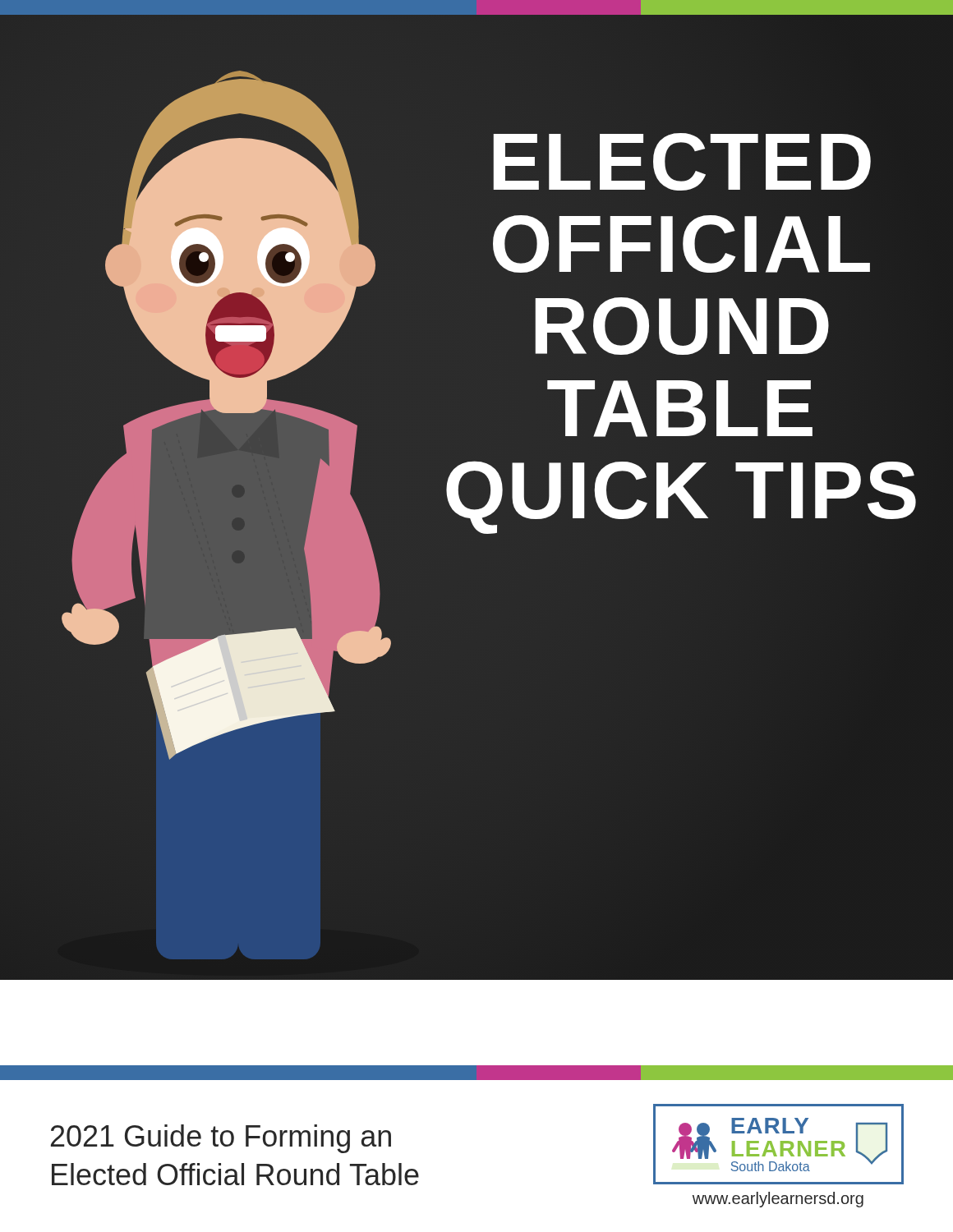Select the photo
Screen dimensions: 1232x953
476,497
